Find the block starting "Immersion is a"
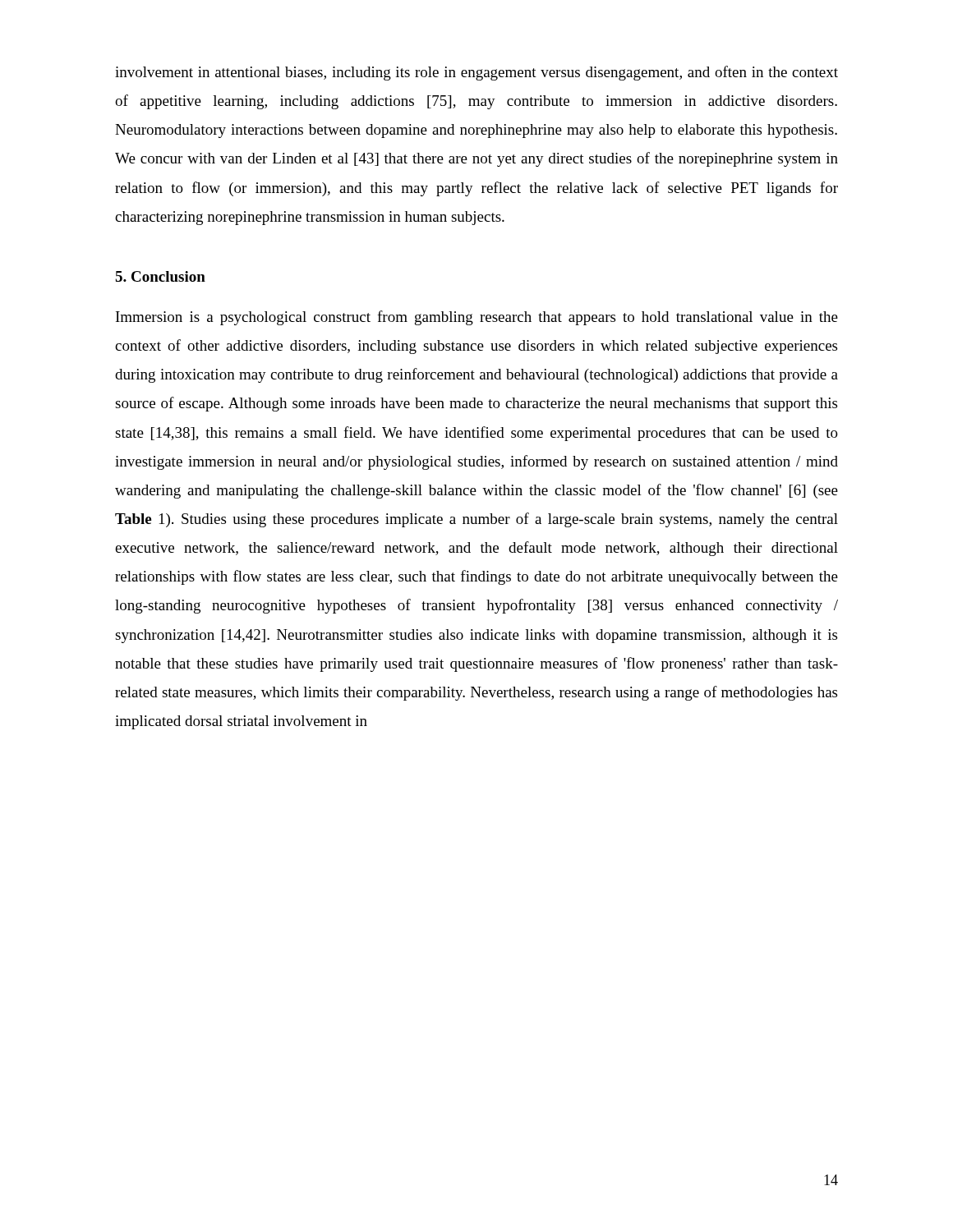The image size is (953, 1232). click(x=476, y=519)
